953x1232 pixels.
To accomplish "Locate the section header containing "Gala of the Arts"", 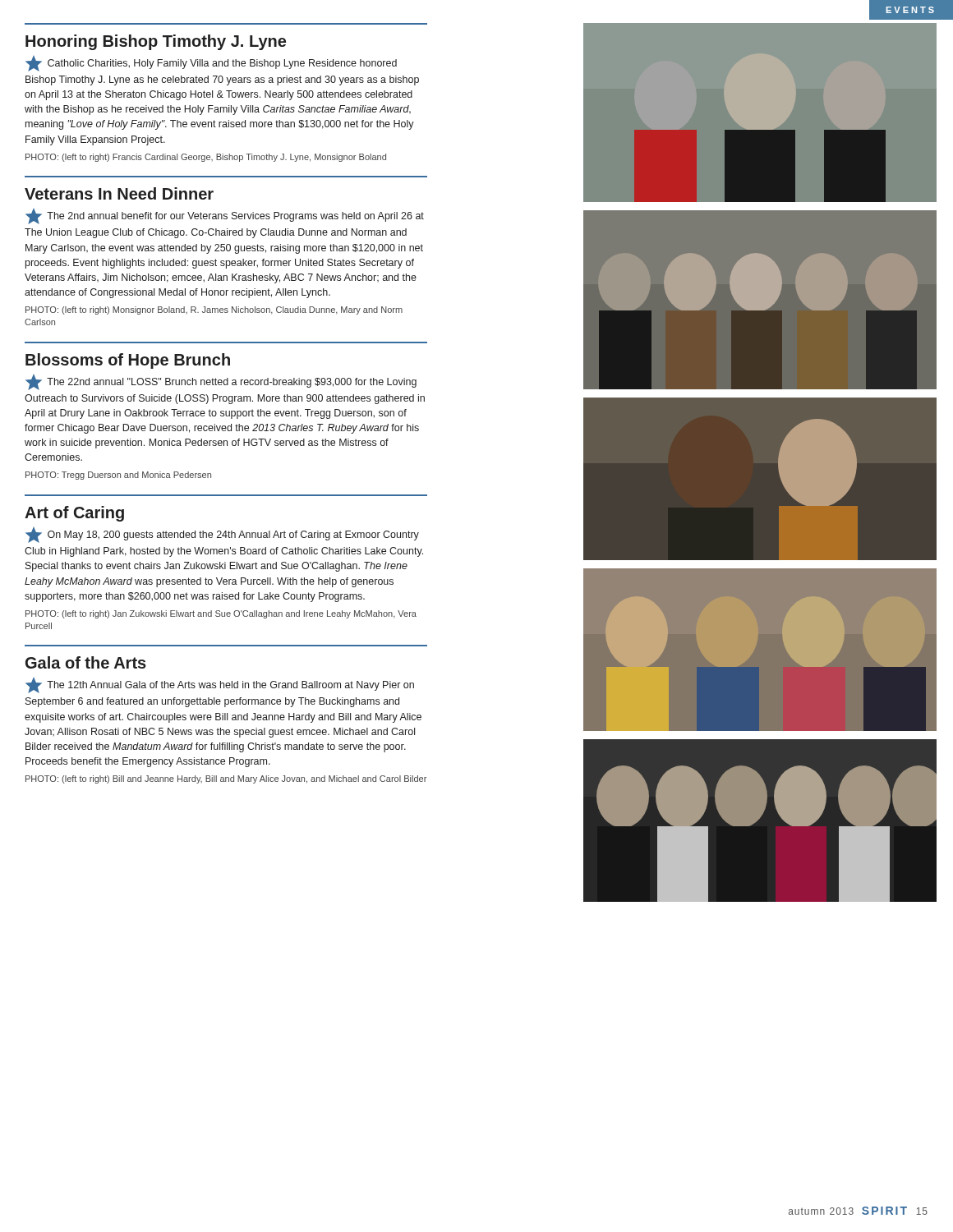I will 86,662.
